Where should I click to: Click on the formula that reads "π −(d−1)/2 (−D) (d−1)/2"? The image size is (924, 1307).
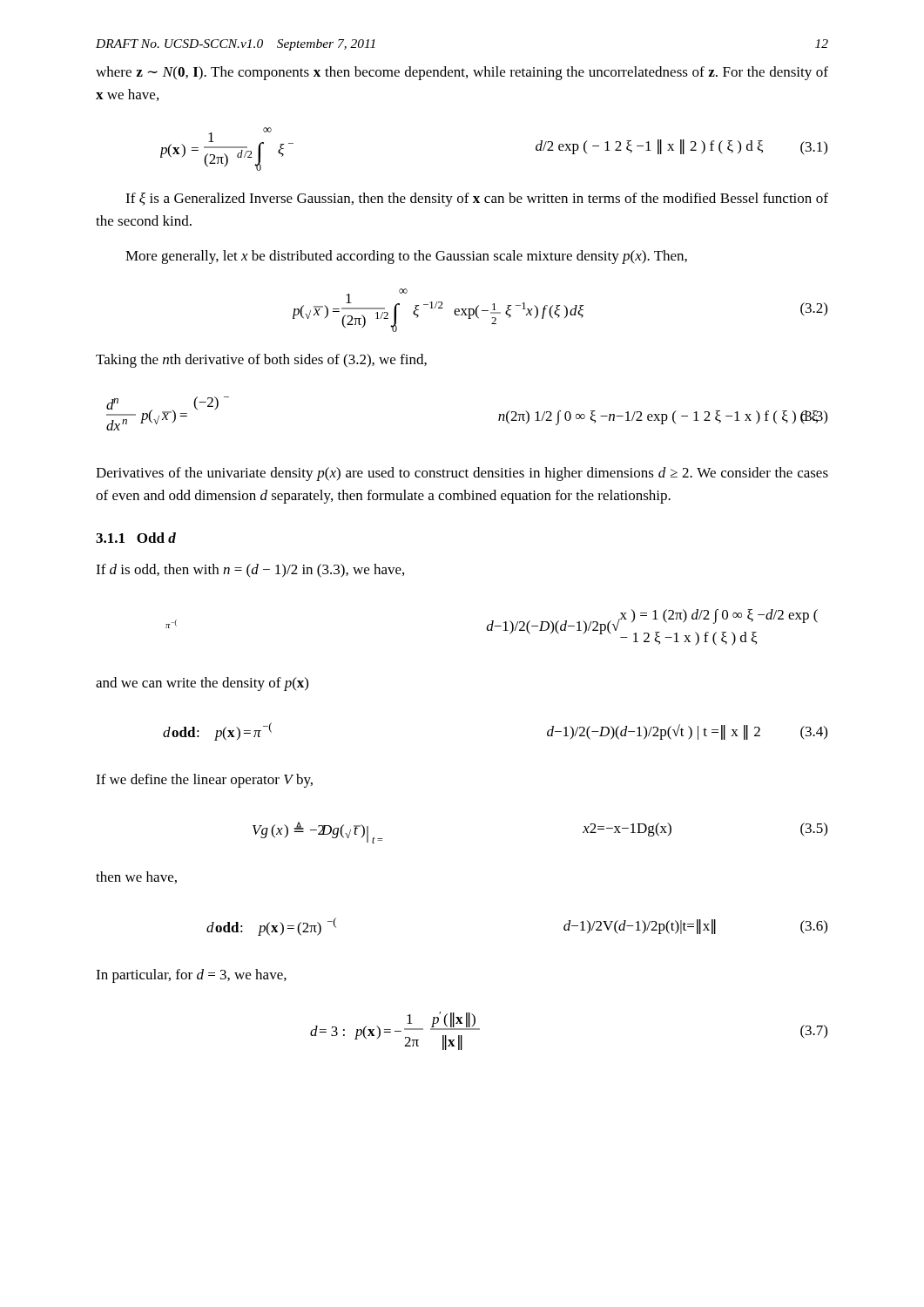pyautogui.click(x=497, y=627)
